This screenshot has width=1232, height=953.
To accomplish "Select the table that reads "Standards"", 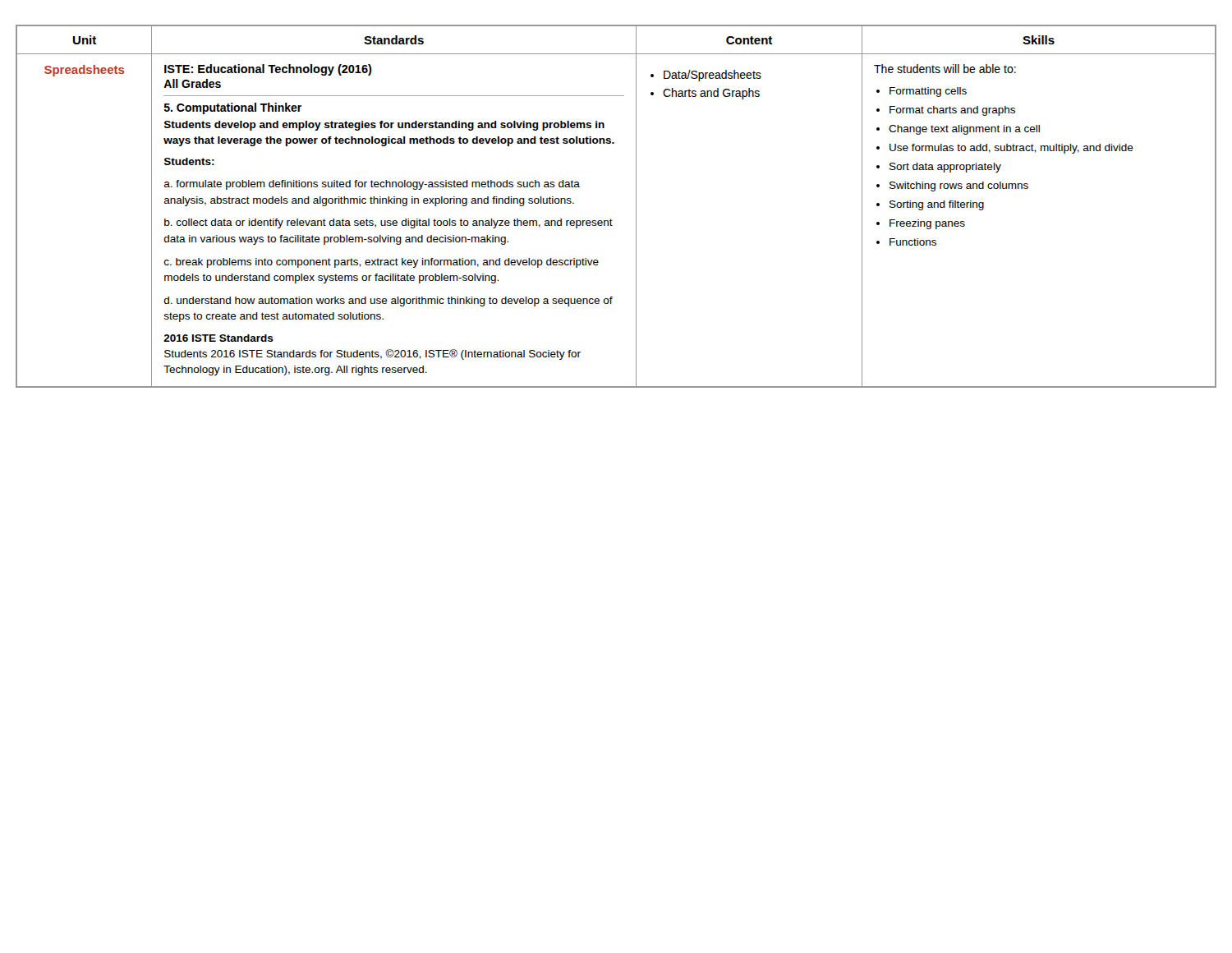I will 616,206.
